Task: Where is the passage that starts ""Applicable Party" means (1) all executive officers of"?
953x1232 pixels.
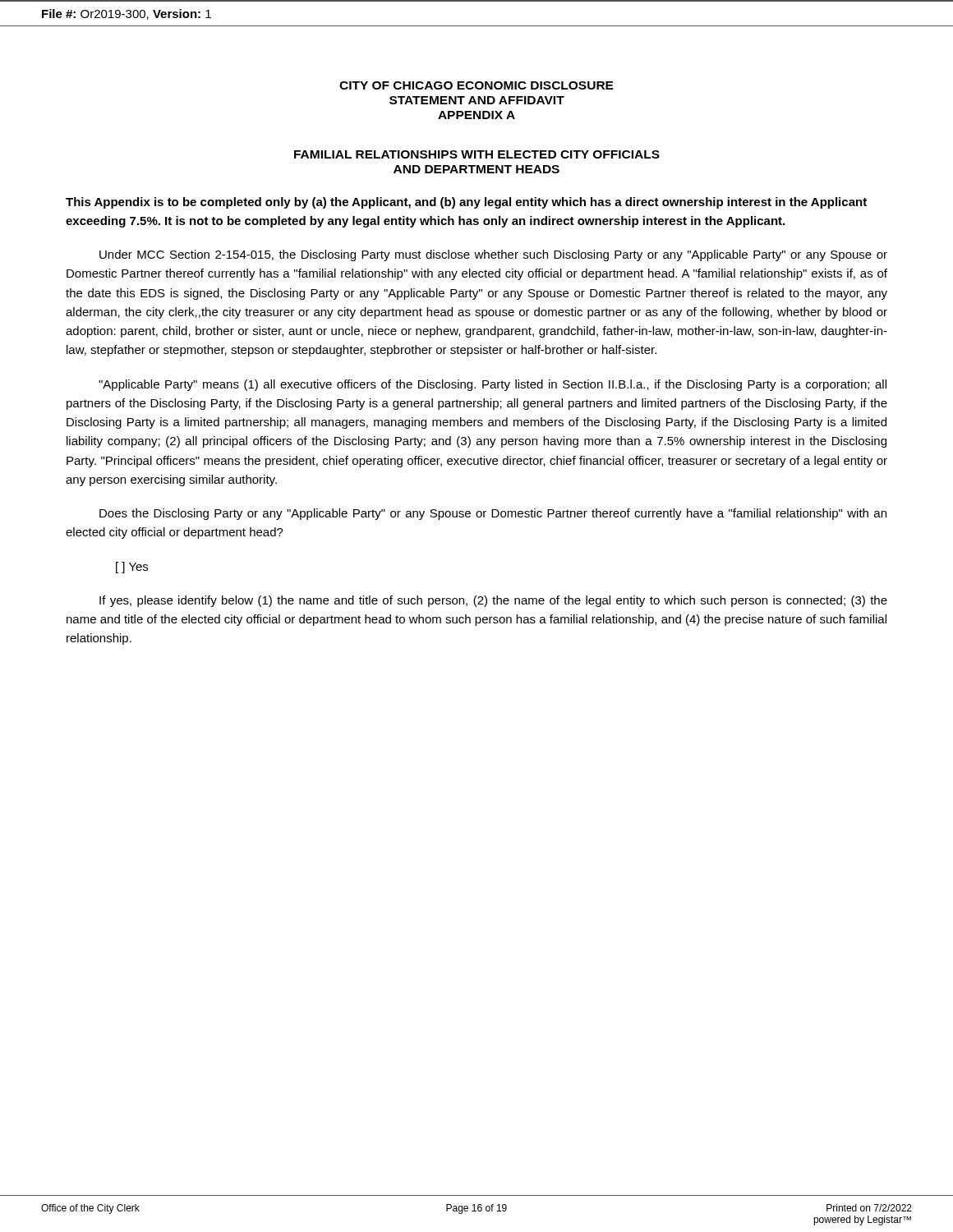Action: click(476, 431)
